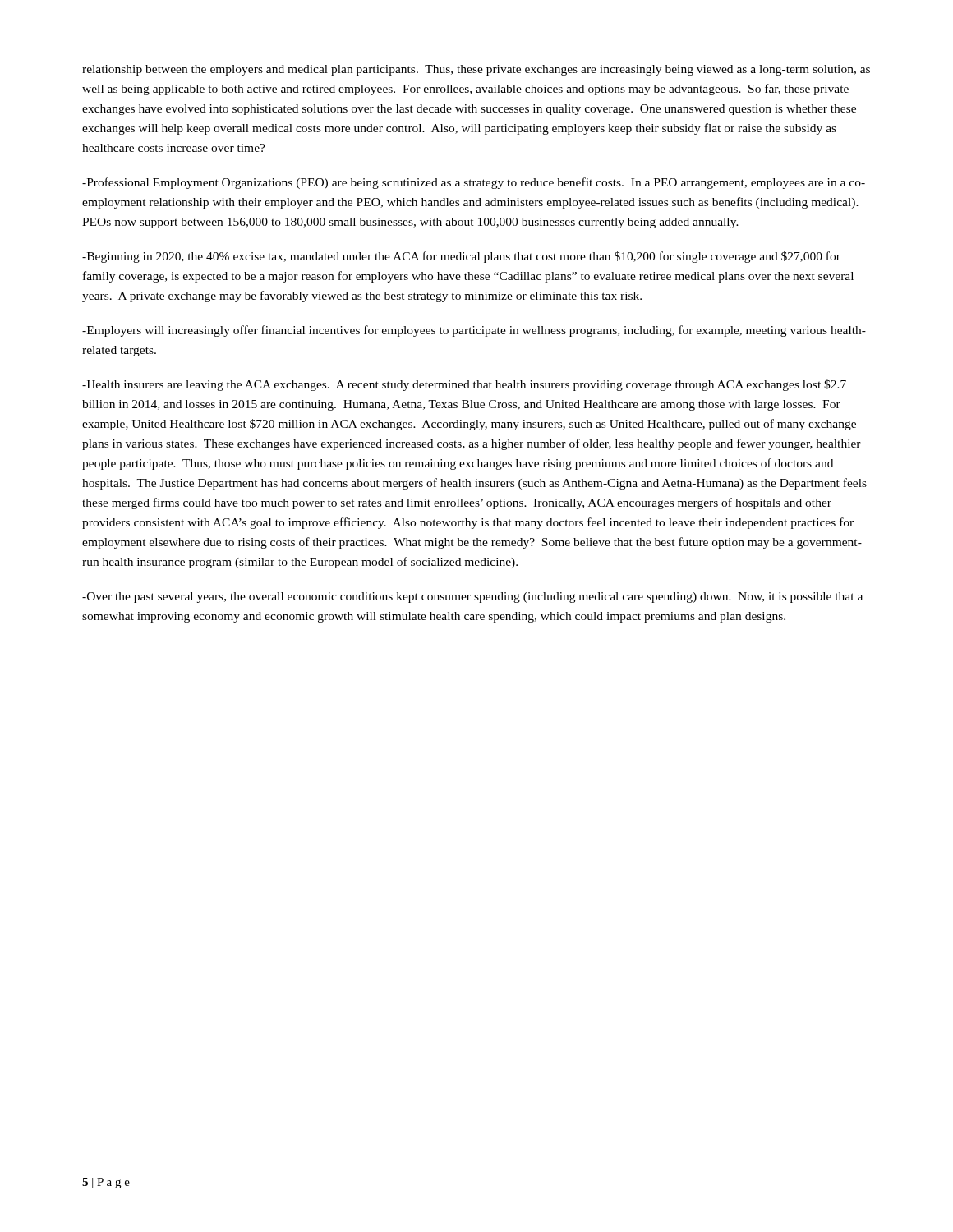Click the passage that begins "Health insurers are leaving the"
This screenshot has height=1232, width=953.
(x=474, y=473)
